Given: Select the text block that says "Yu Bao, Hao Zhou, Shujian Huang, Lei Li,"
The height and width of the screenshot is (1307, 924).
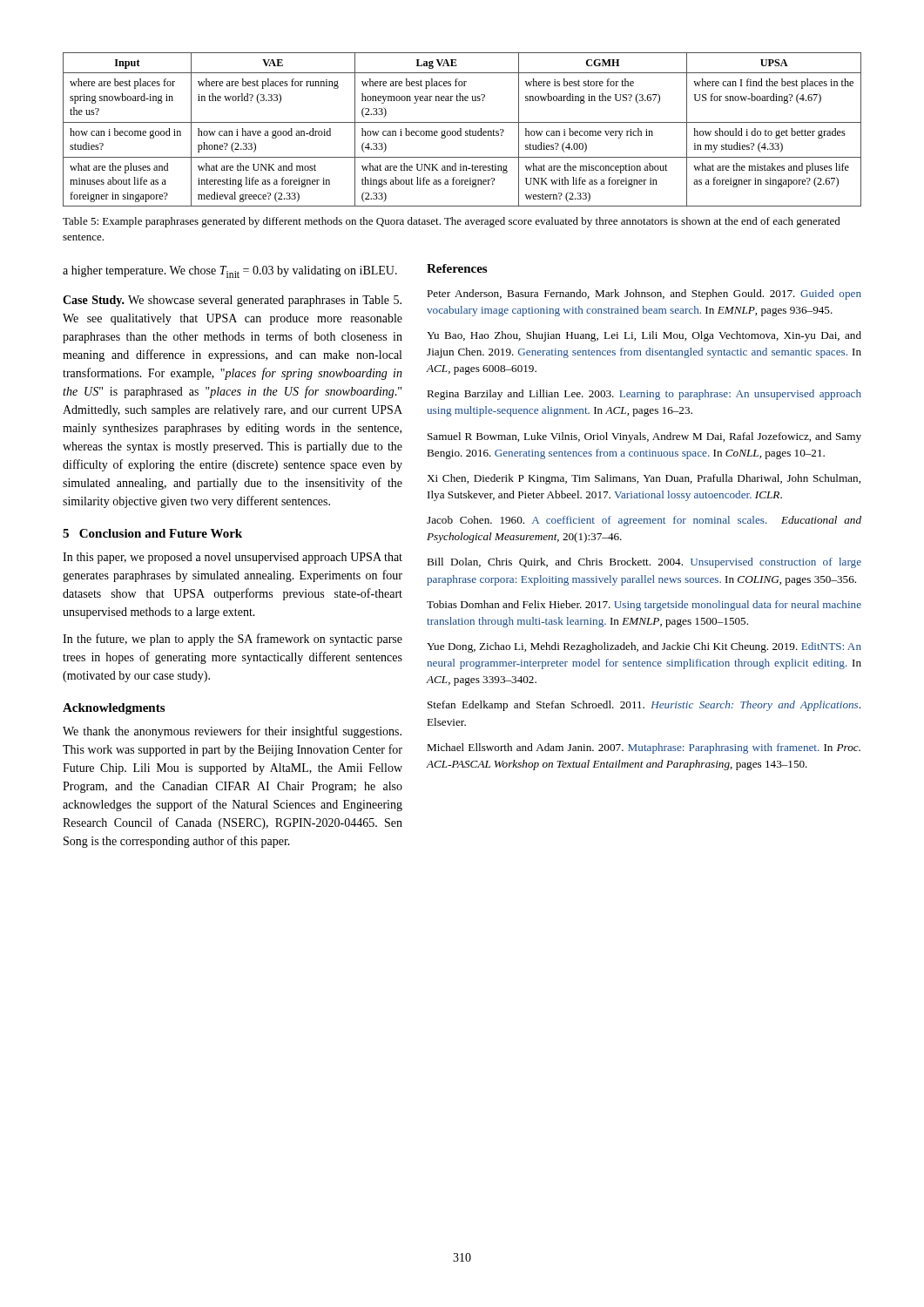Looking at the screenshot, I should pos(644,352).
